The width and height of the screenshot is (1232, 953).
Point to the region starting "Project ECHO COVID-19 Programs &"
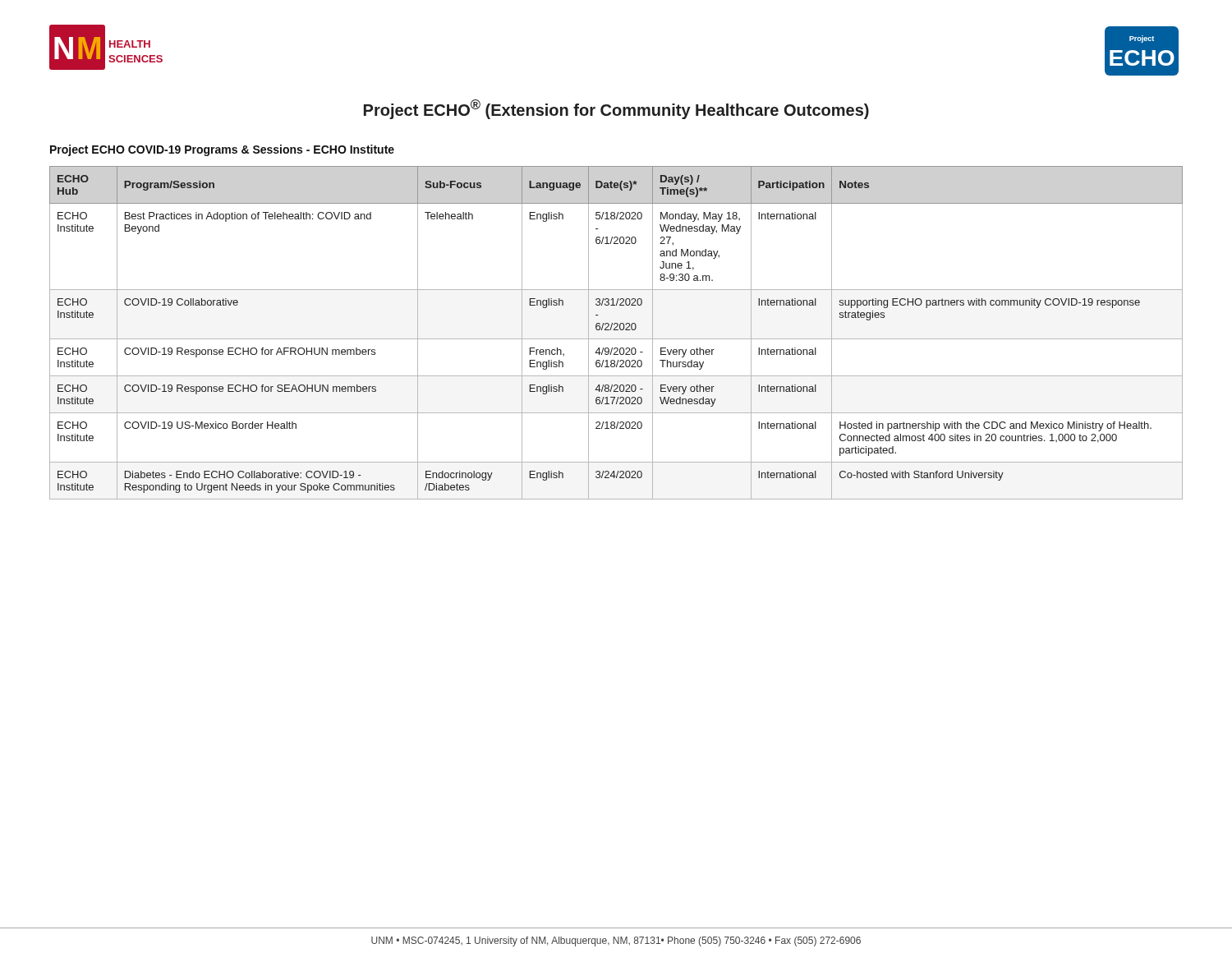tap(222, 149)
